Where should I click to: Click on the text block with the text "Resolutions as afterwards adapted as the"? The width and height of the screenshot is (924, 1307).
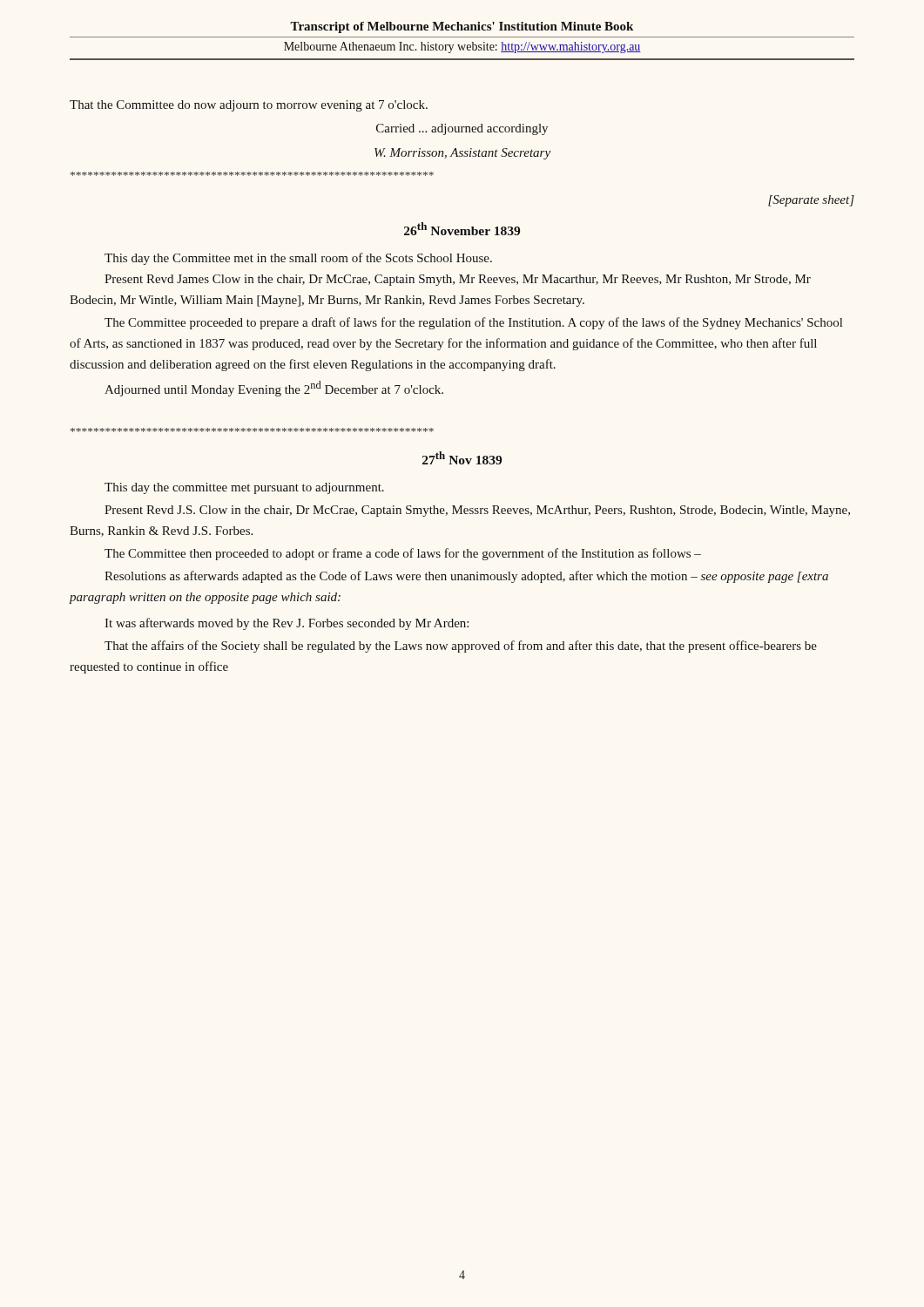[449, 586]
